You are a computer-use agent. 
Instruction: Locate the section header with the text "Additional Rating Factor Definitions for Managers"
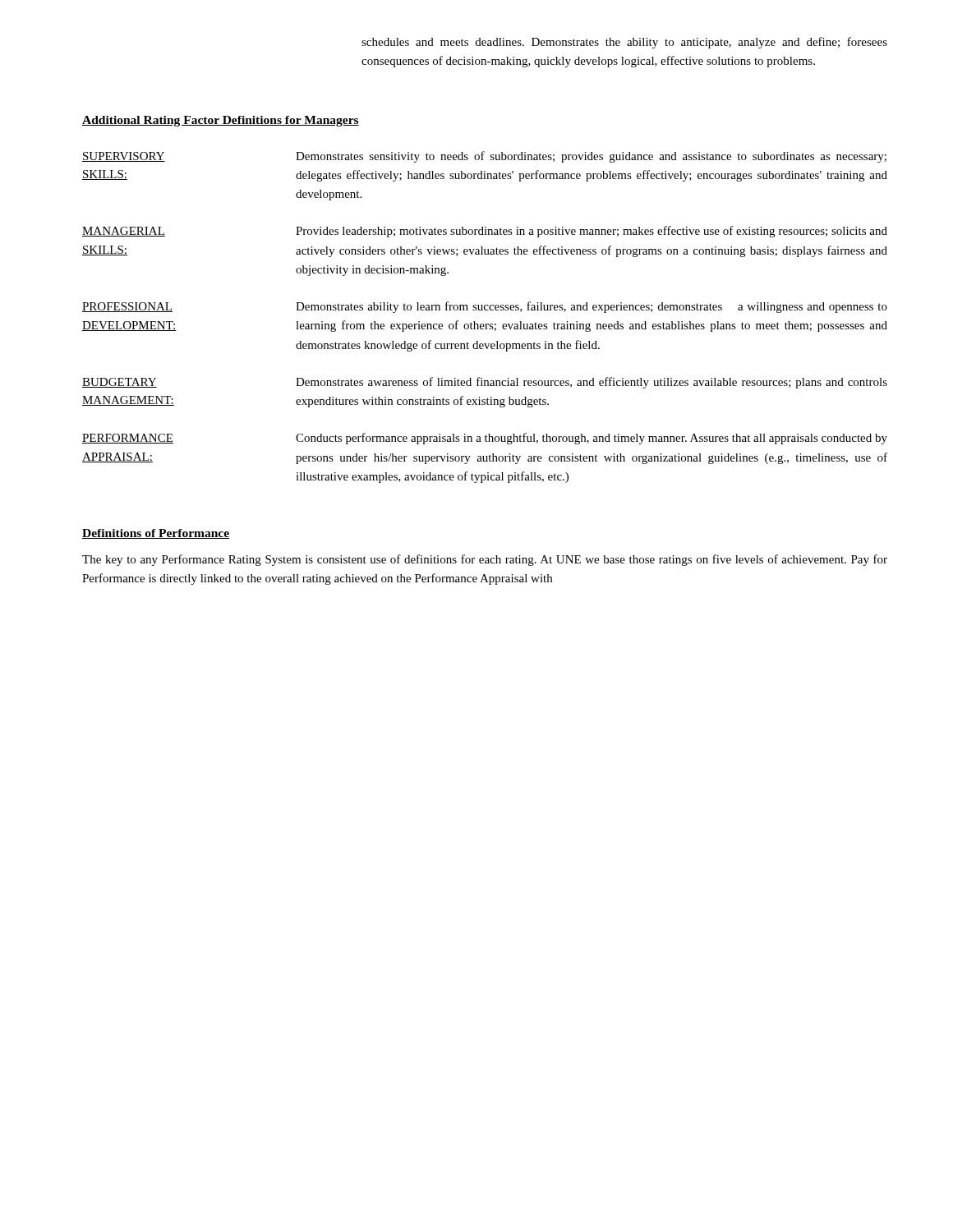tap(220, 119)
